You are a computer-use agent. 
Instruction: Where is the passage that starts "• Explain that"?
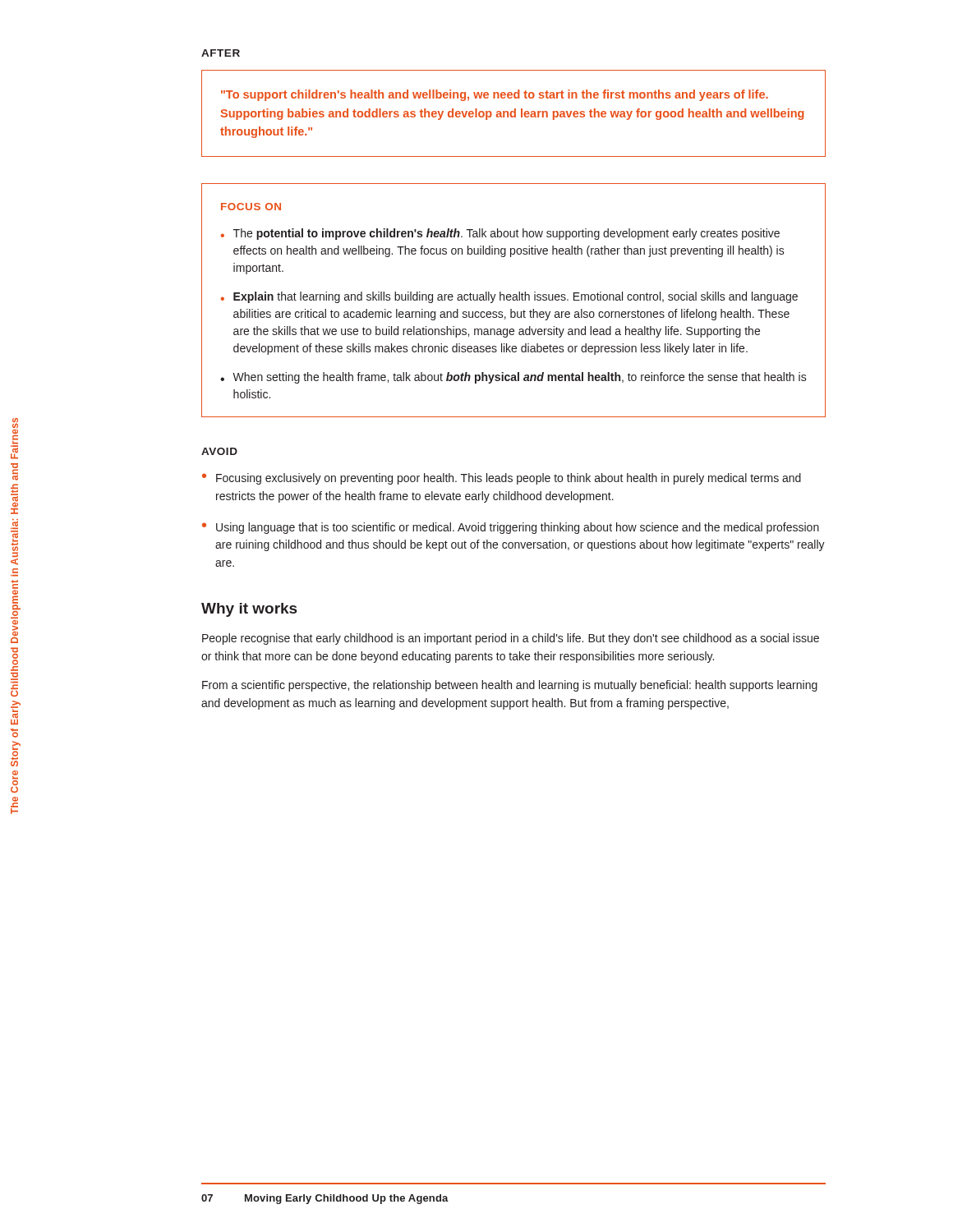point(513,323)
